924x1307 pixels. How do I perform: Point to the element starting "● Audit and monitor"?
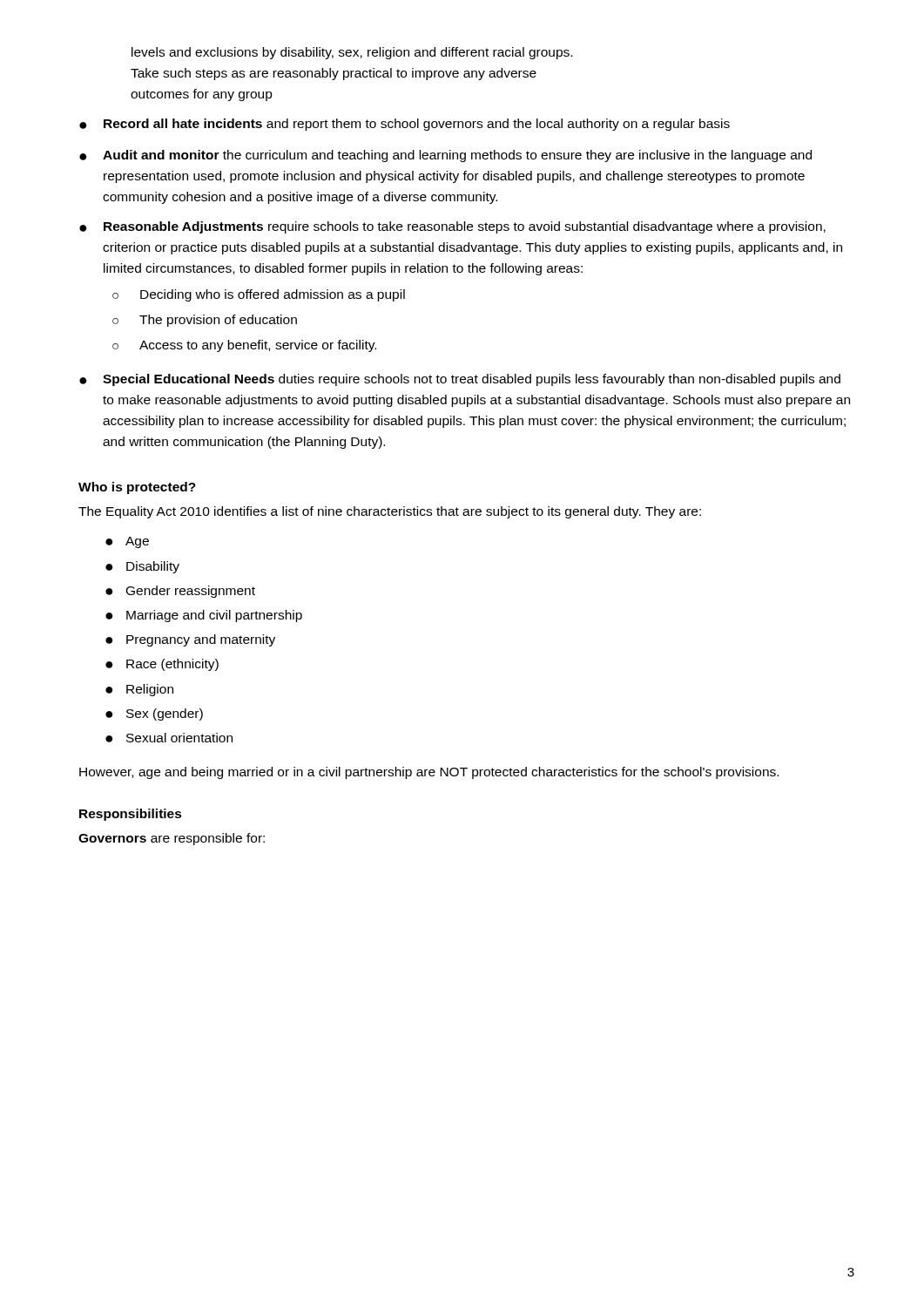coord(466,176)
